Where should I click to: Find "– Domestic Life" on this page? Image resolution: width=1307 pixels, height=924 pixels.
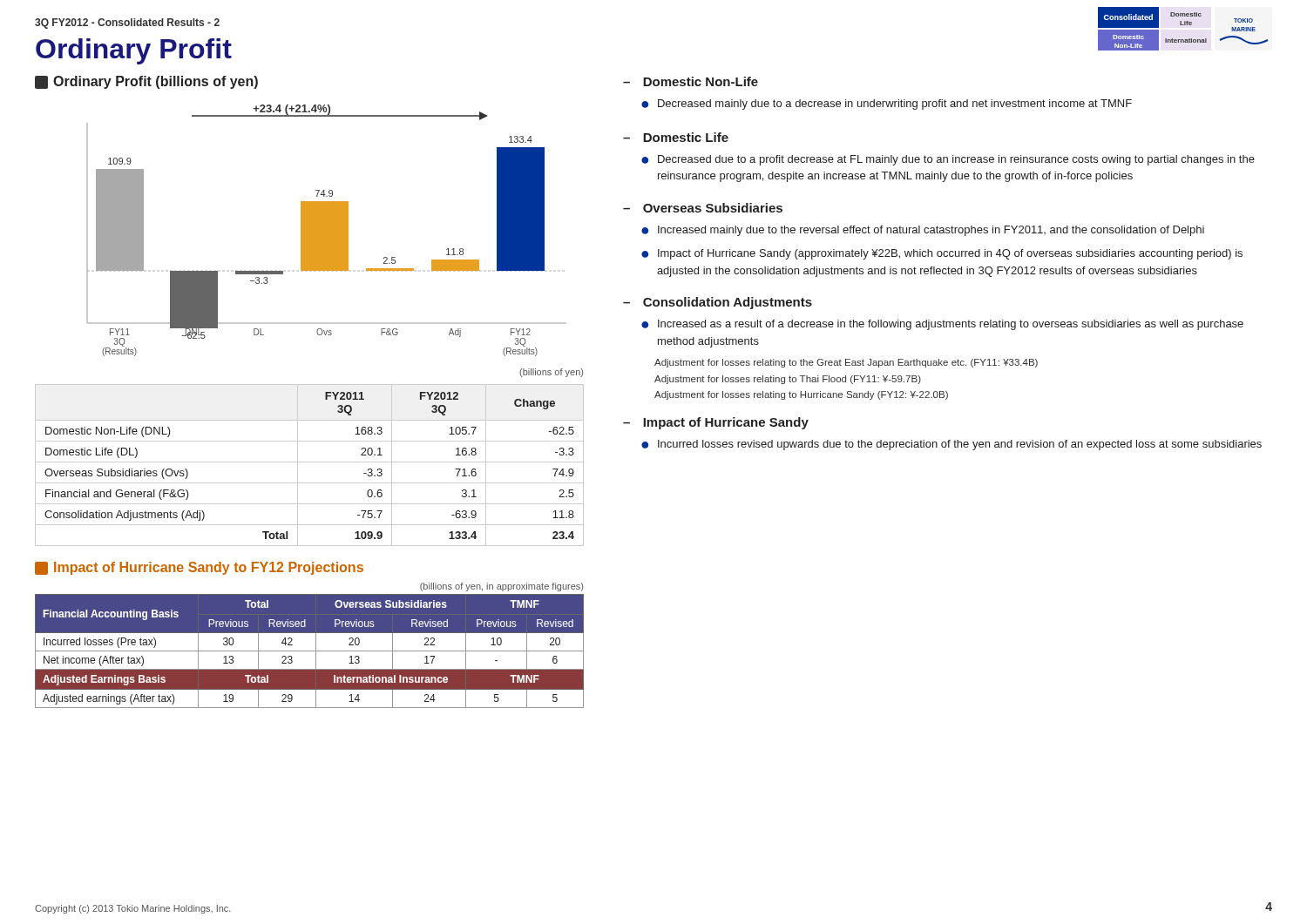point(676,137)
